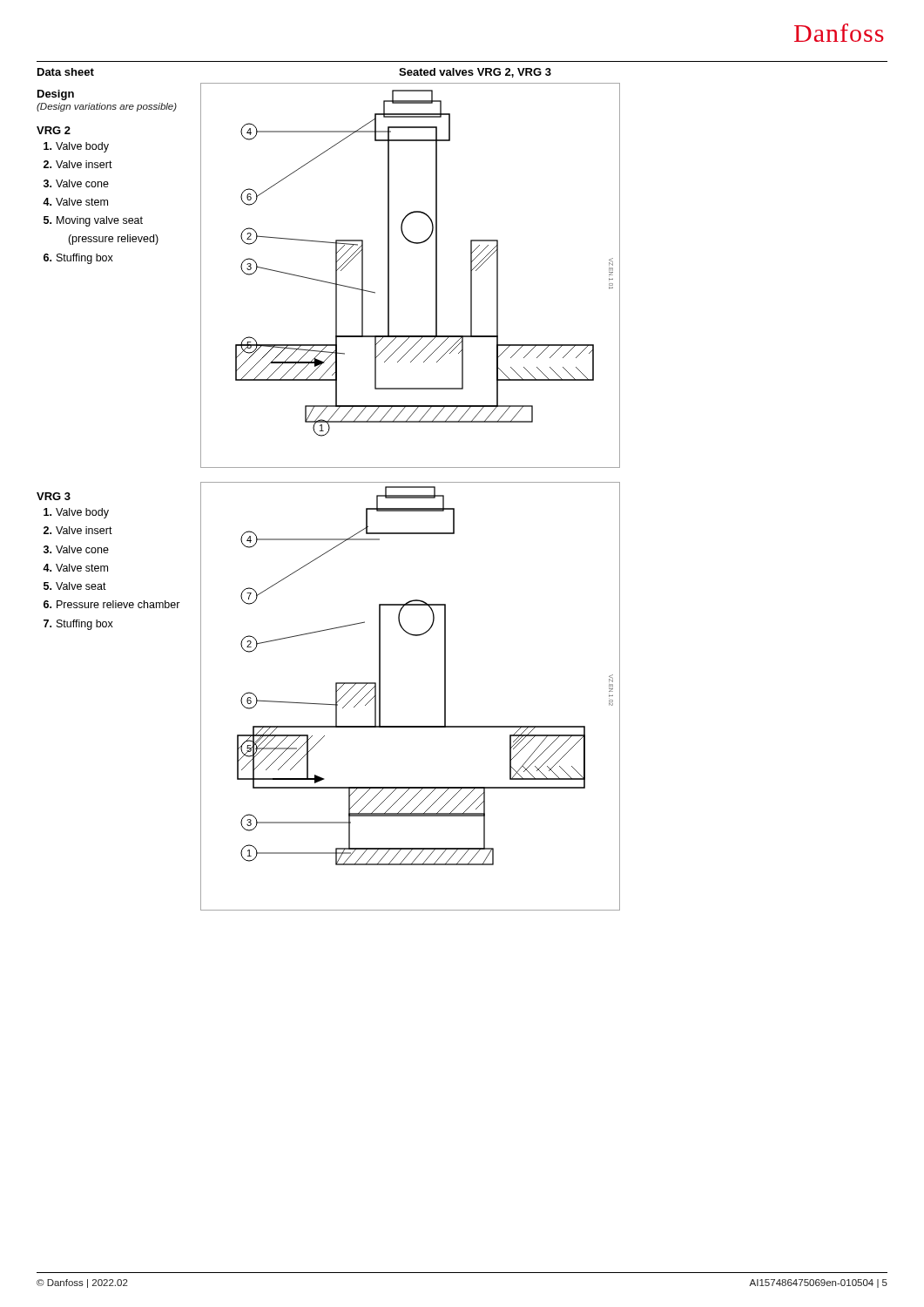Click on the element starting "5.Moving valve seat (pressure relieved)"
The image size is (924, 1307).
pyautogui.click(x=98, y=230)
